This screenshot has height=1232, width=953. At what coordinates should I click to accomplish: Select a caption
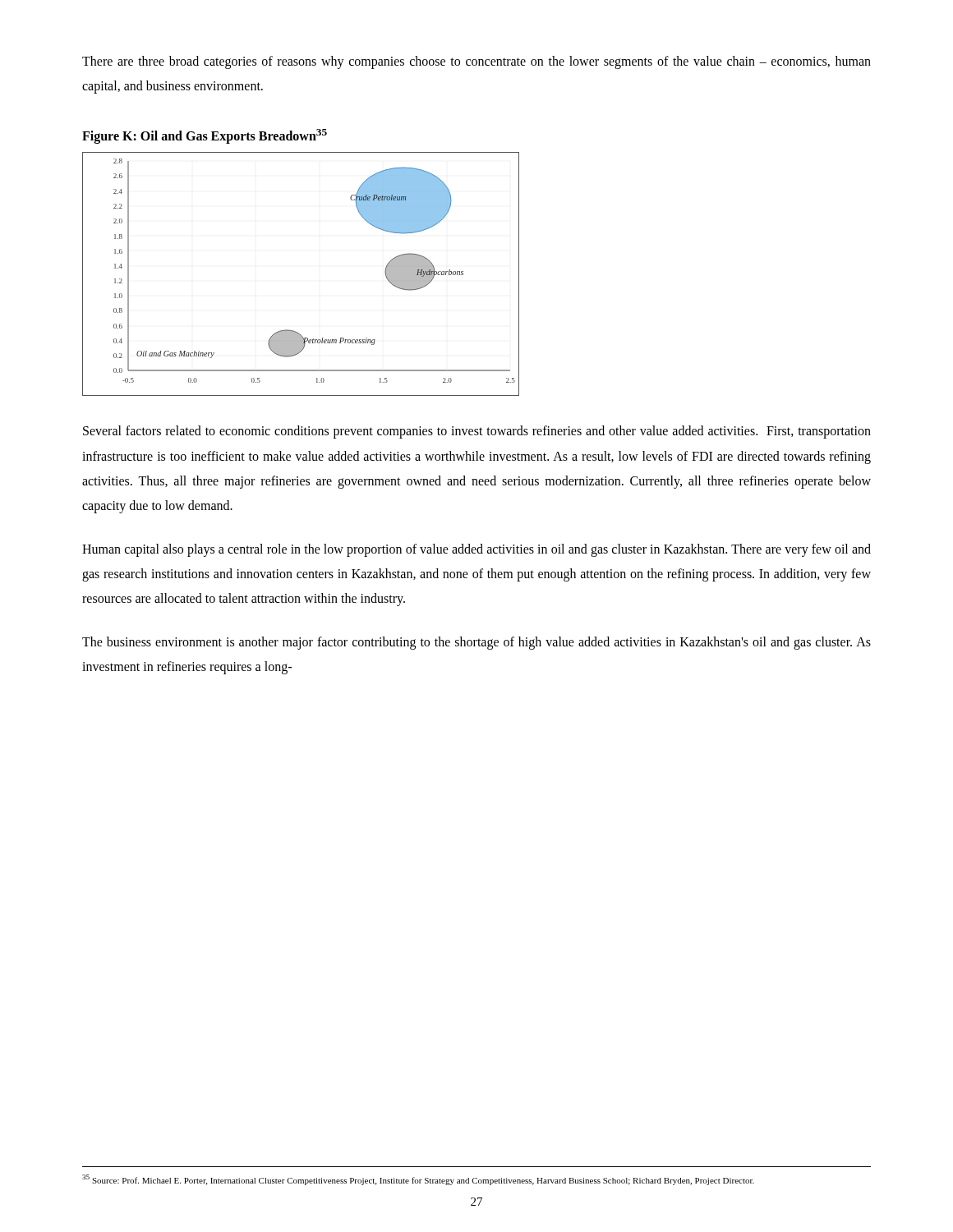point(205,134)
